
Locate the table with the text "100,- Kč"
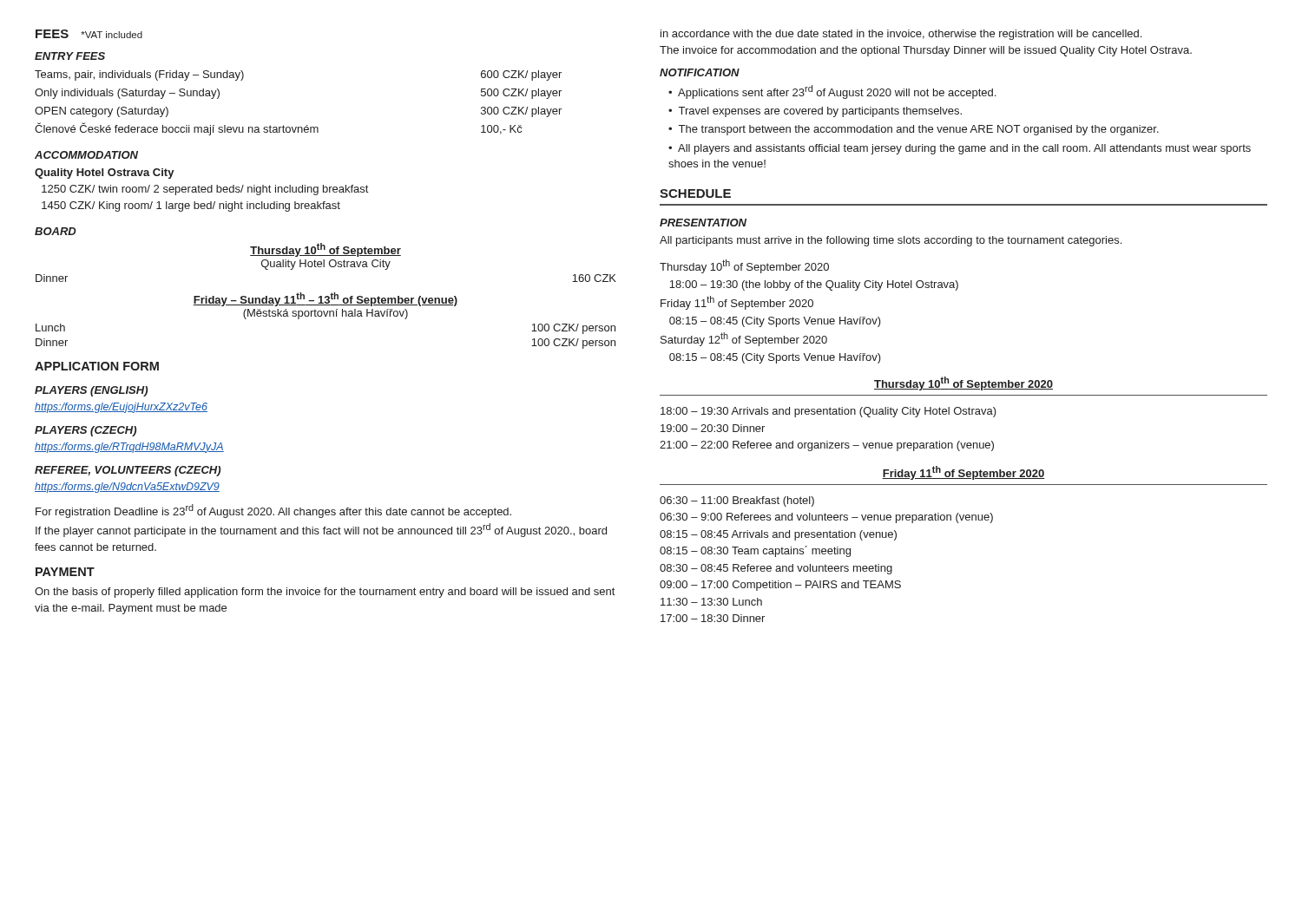tap(326, 102)
